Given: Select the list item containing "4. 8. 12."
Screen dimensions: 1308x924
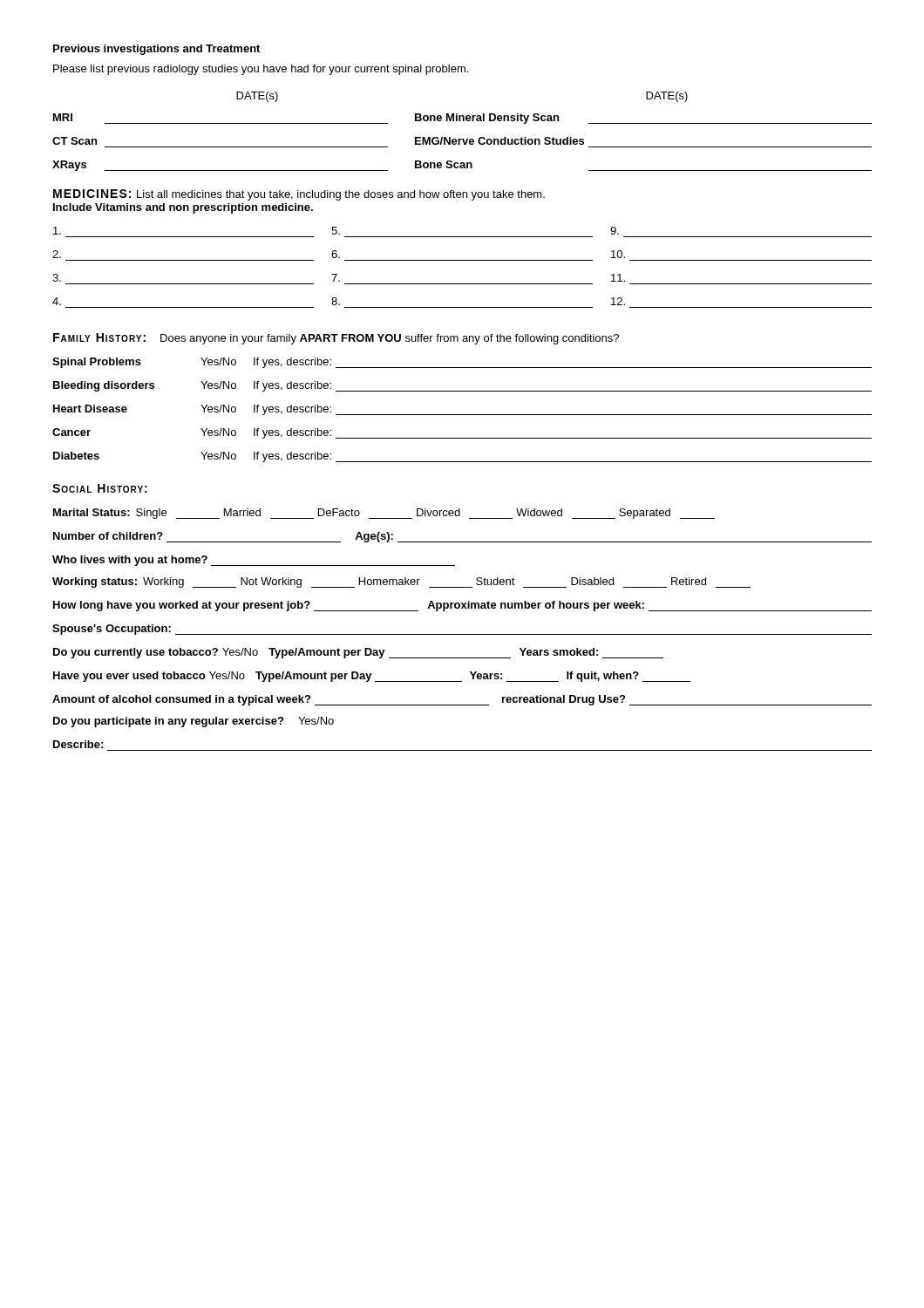Looking at the screenshot, I should click(x=462, y=300).
